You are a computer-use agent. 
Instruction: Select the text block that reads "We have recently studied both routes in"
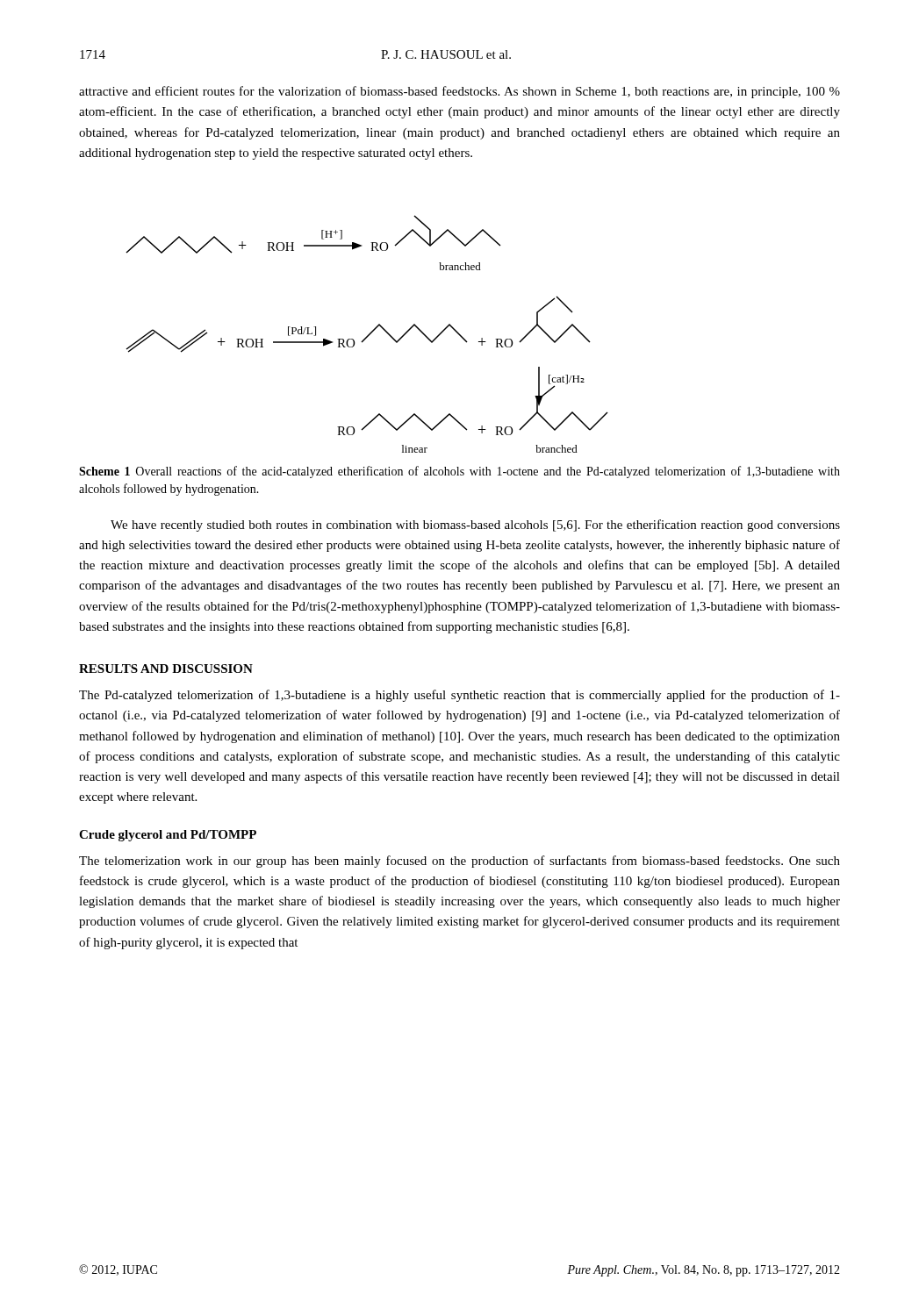460,576
